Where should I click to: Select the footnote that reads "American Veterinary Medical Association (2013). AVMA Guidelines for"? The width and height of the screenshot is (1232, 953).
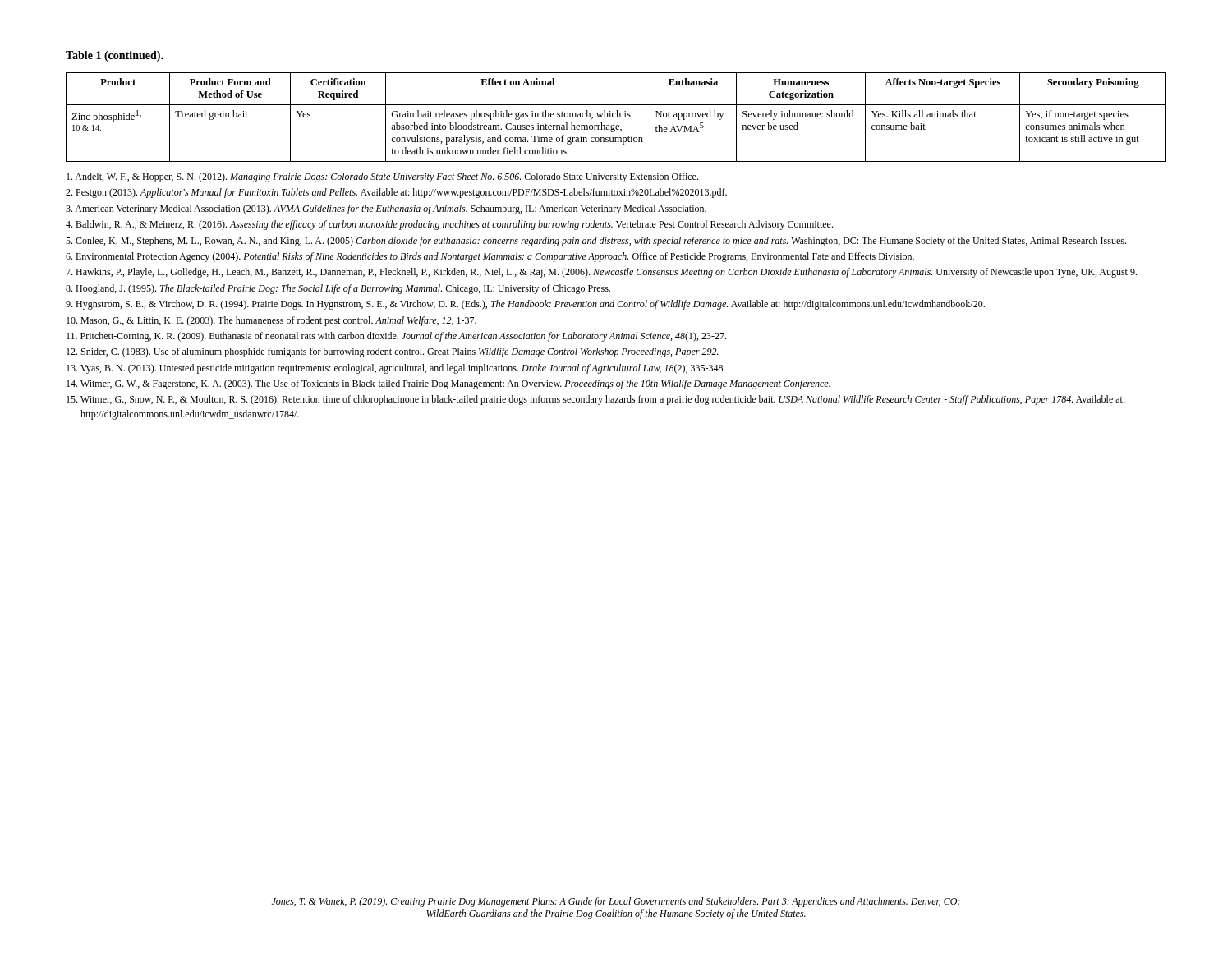tap(616, 209)
